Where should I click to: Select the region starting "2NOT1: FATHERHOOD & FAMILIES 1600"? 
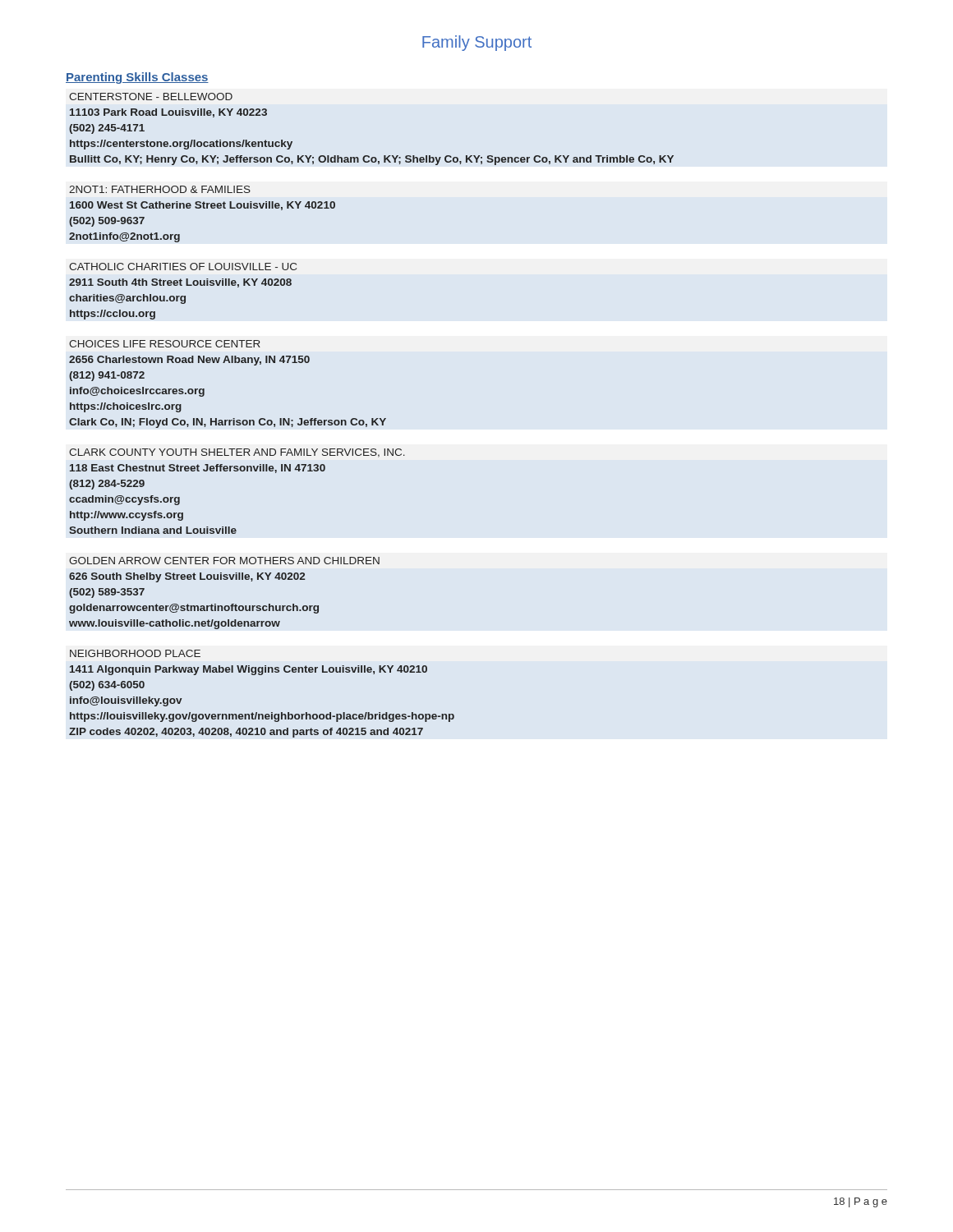pyautogui.click(x=160, y=189)
